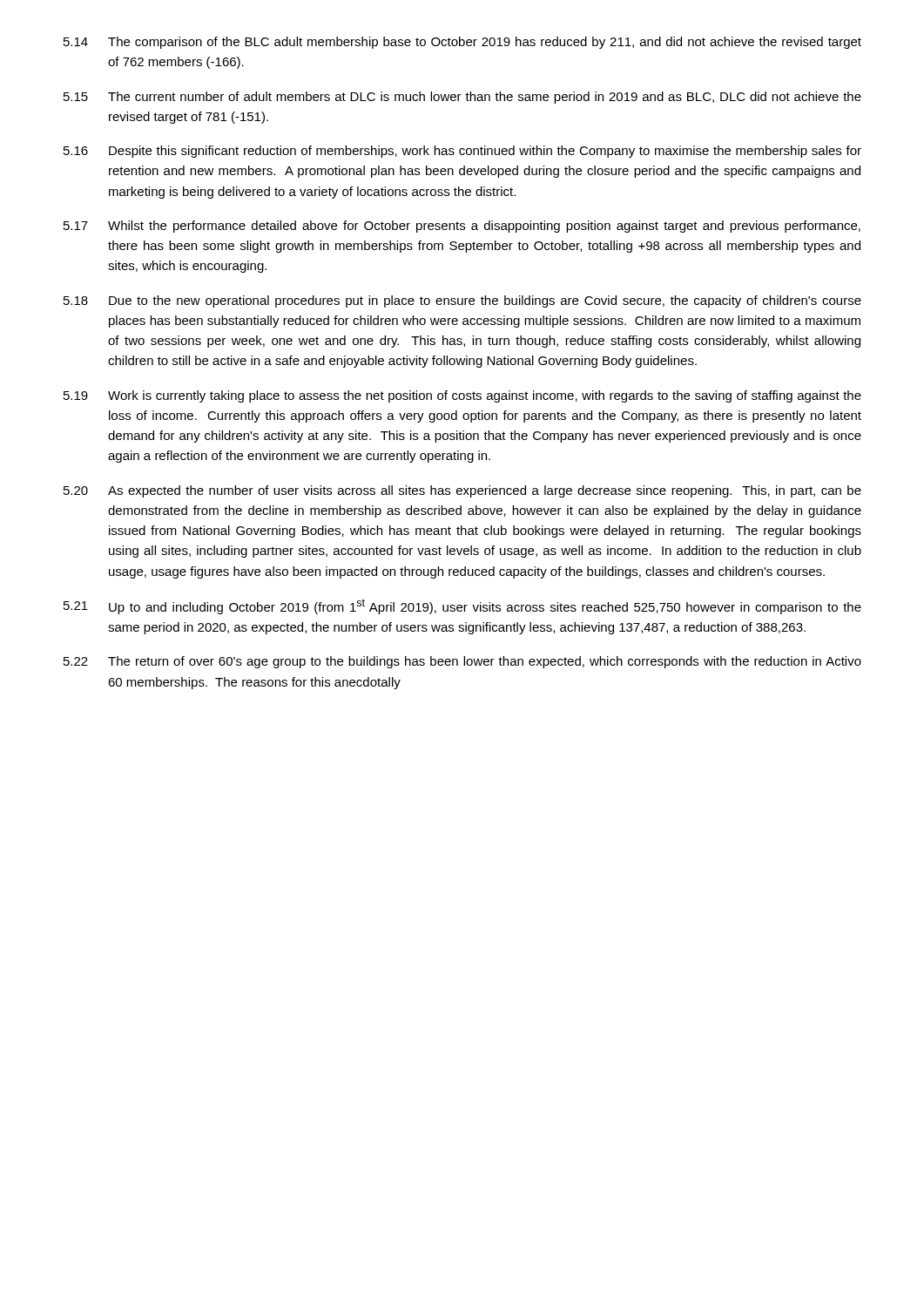Find the list item that says "5.18 Due to the new operational procedures"
This screenshot has height=1307, width=924.
click(462, 330)
